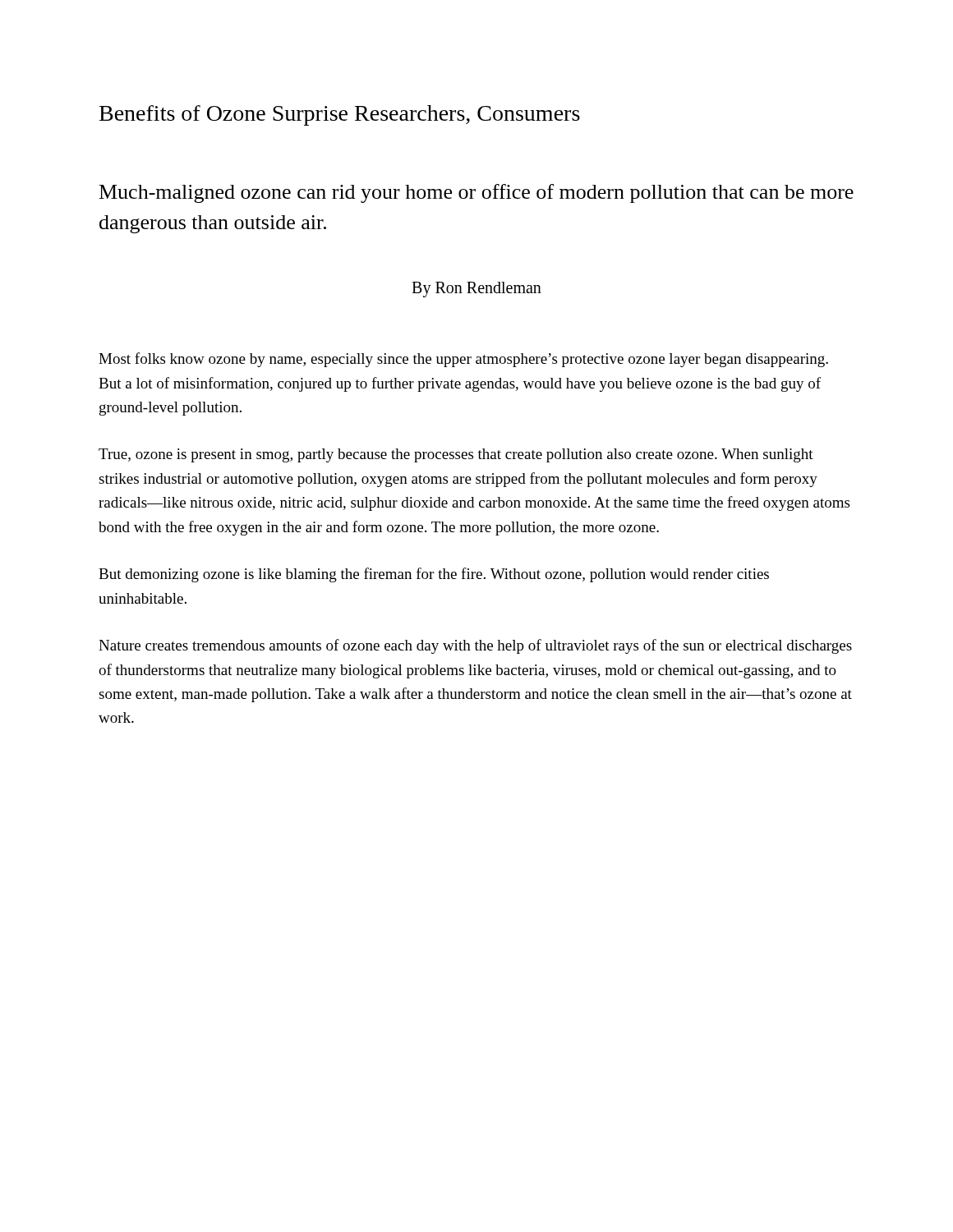Click on the text block that says "Nature creates tremendous amounts"

[x=476, y=682]
